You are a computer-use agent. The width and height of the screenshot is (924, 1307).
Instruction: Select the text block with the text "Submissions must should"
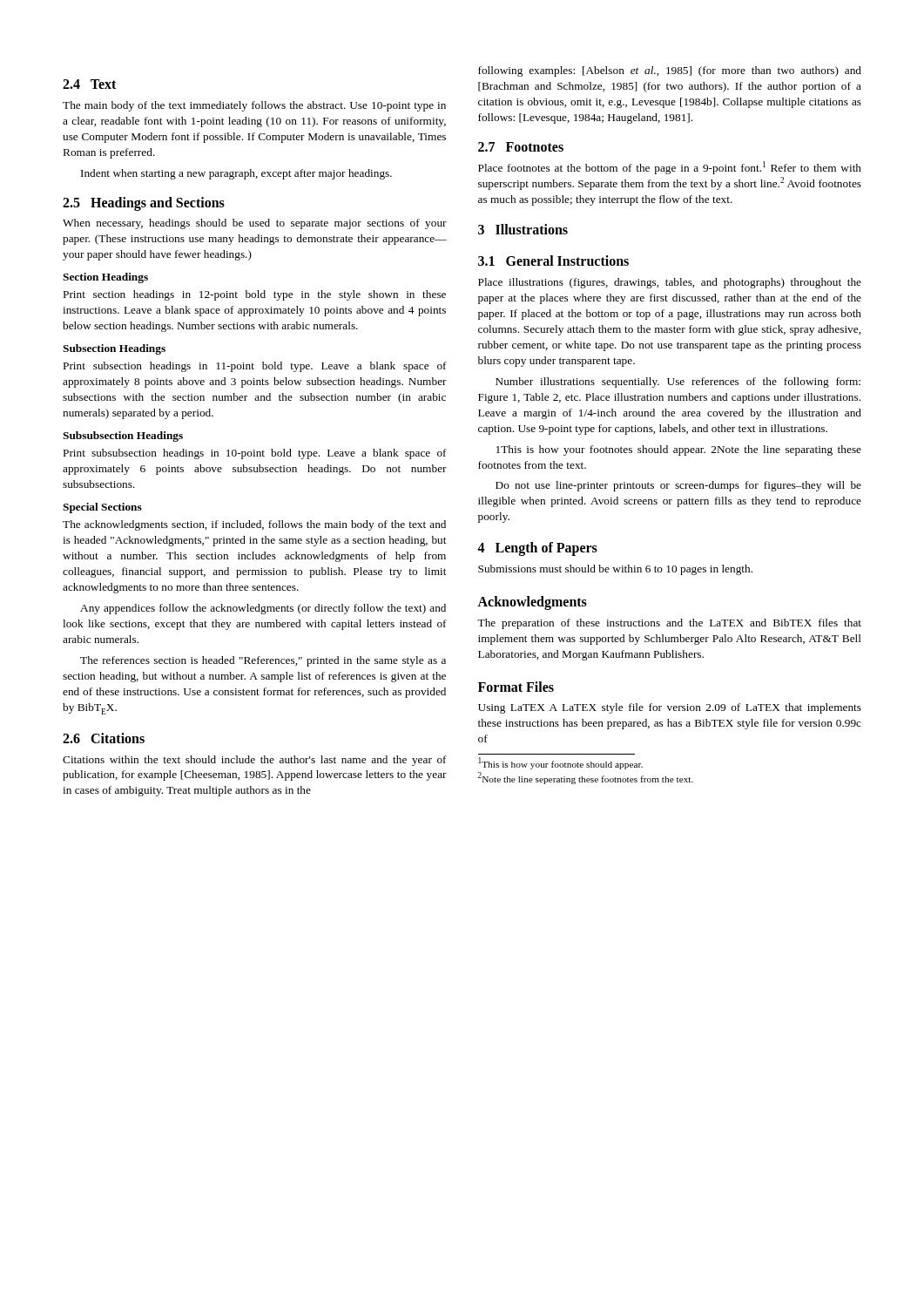(669, 569)
